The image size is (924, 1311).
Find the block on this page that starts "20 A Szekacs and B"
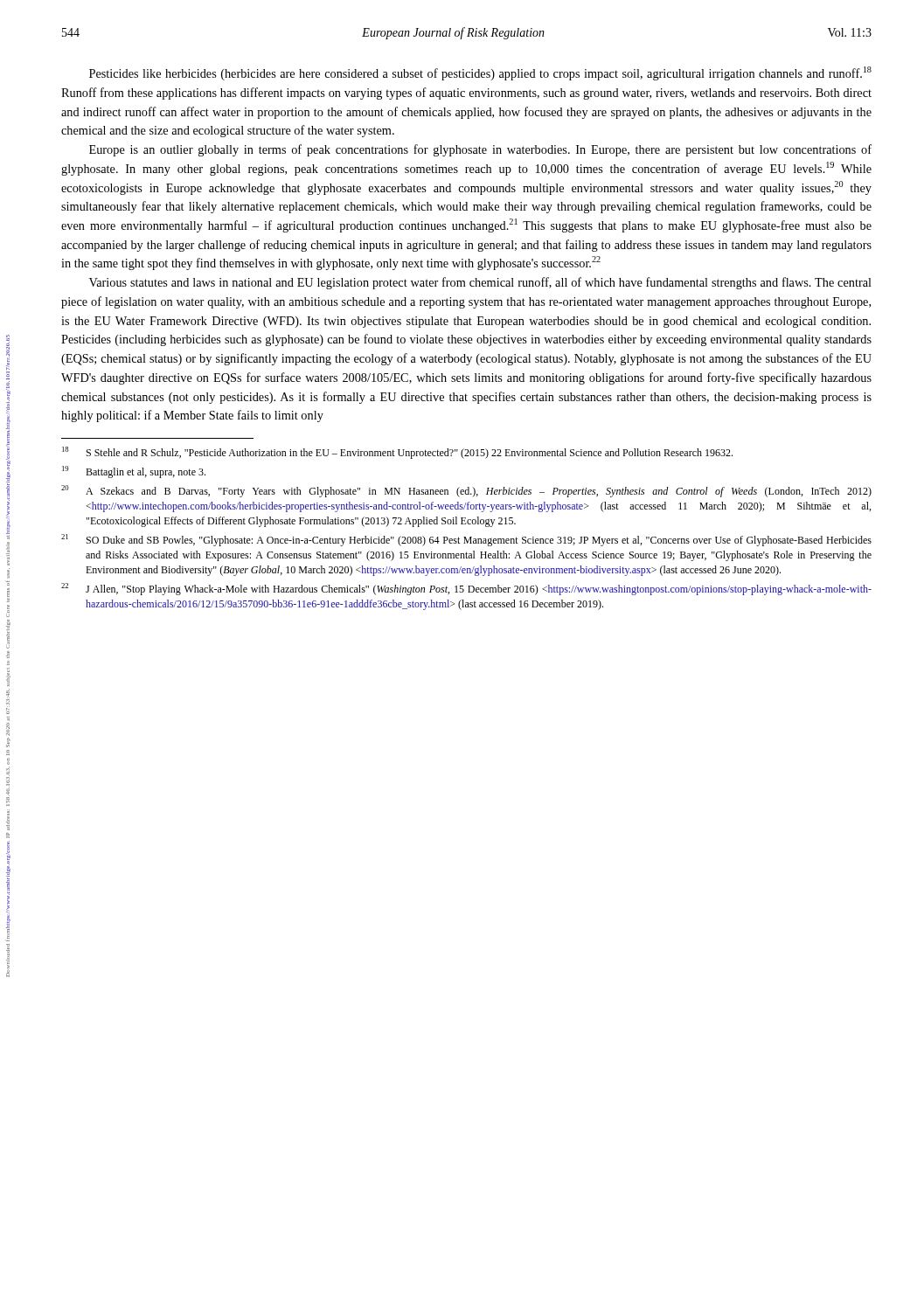(x=466, y=506)
